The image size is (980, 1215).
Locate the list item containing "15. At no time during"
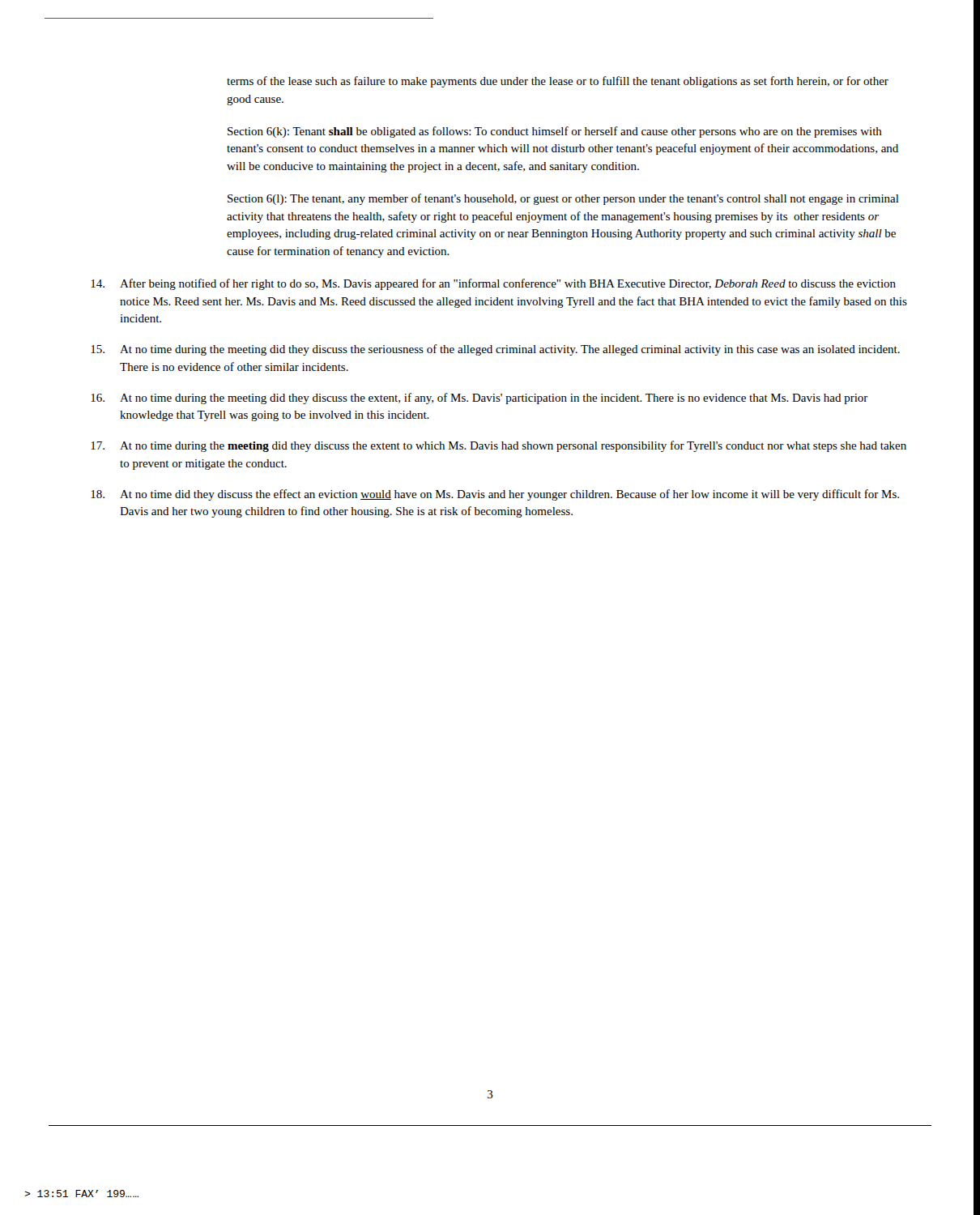(x=482, y=359)
